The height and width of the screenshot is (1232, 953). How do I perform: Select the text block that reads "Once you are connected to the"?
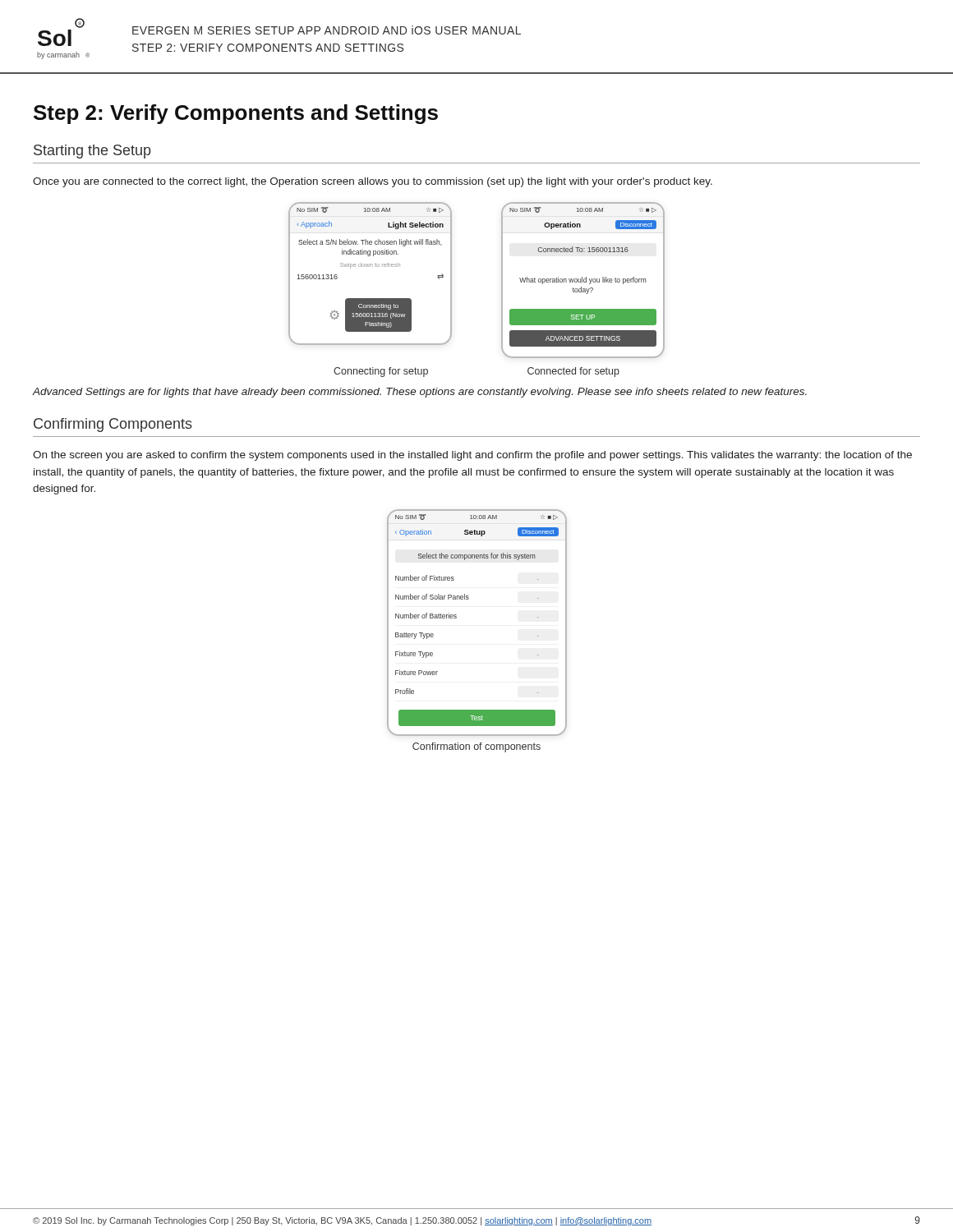[x=373, y=181]
